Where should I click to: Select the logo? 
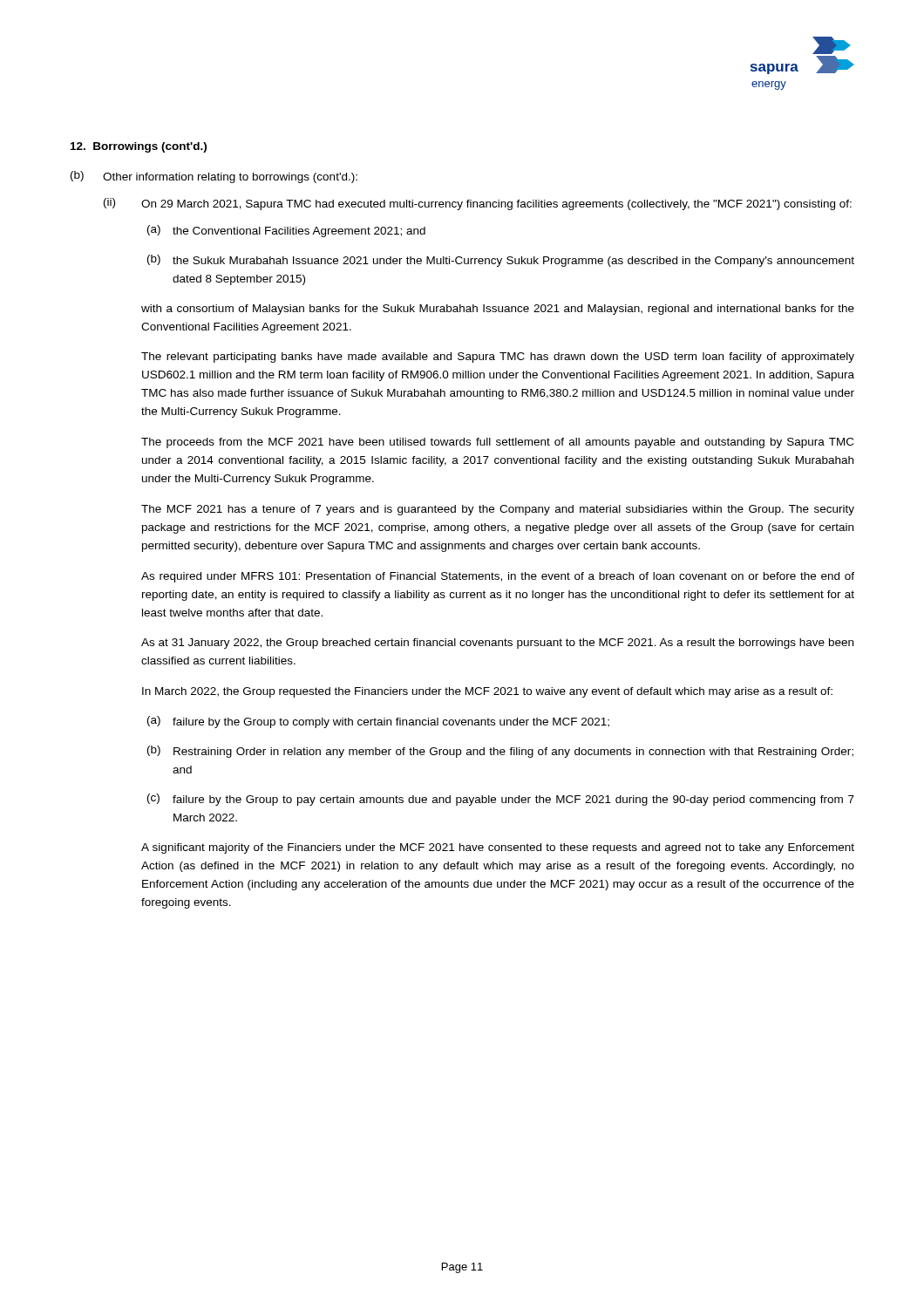806,67
